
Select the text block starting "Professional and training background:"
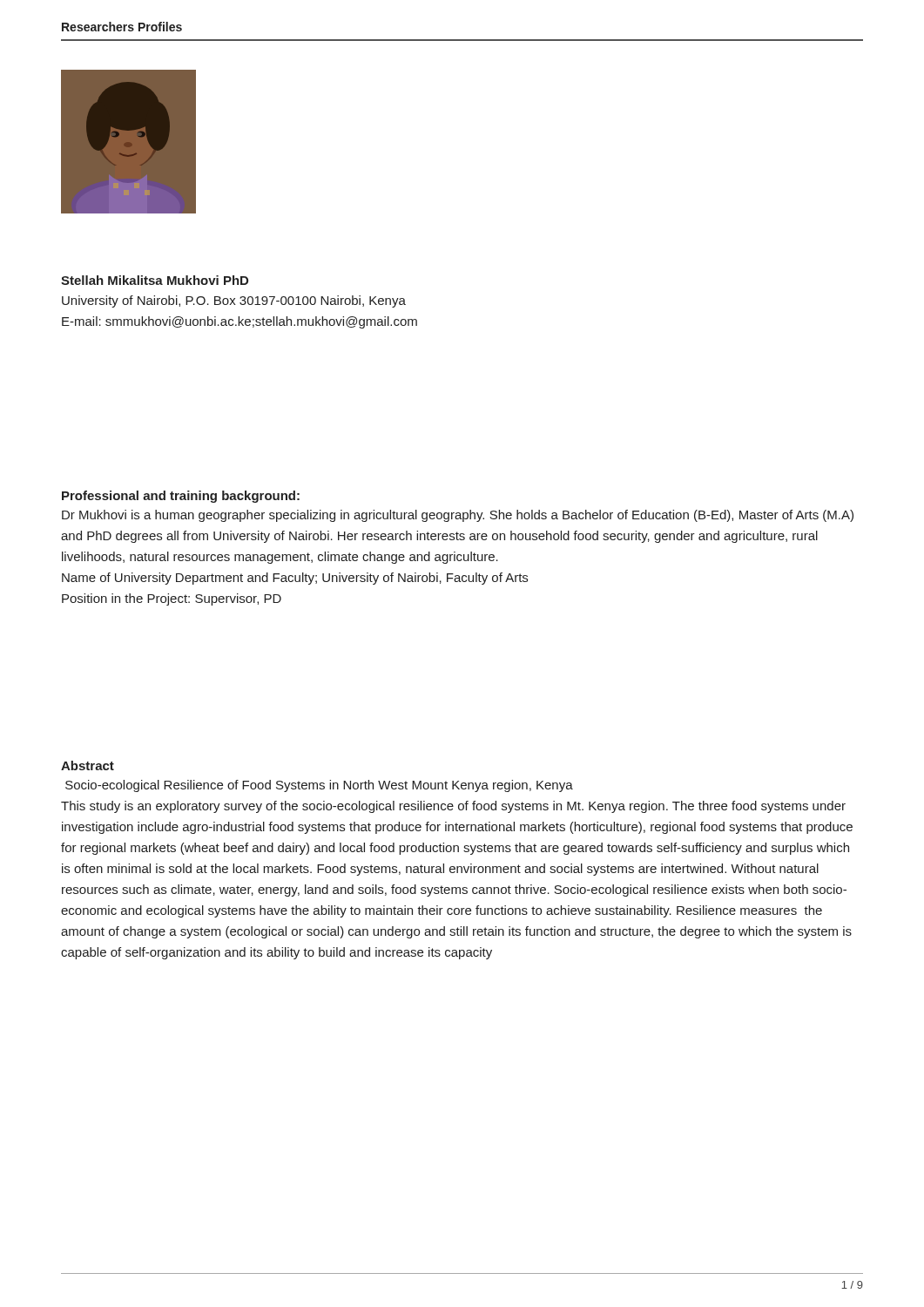(181, 495)
